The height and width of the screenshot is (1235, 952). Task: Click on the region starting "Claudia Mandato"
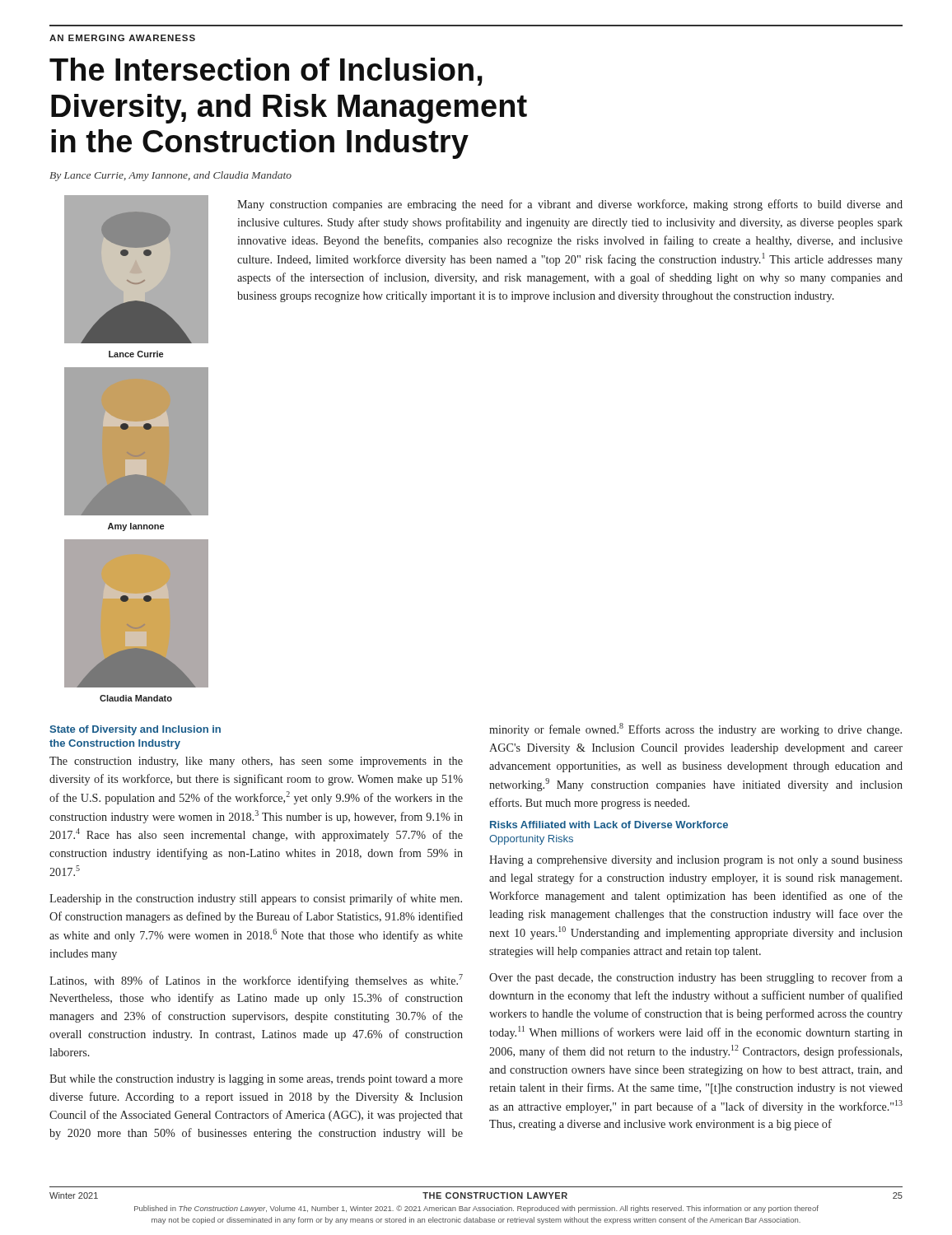pos(136,698)
